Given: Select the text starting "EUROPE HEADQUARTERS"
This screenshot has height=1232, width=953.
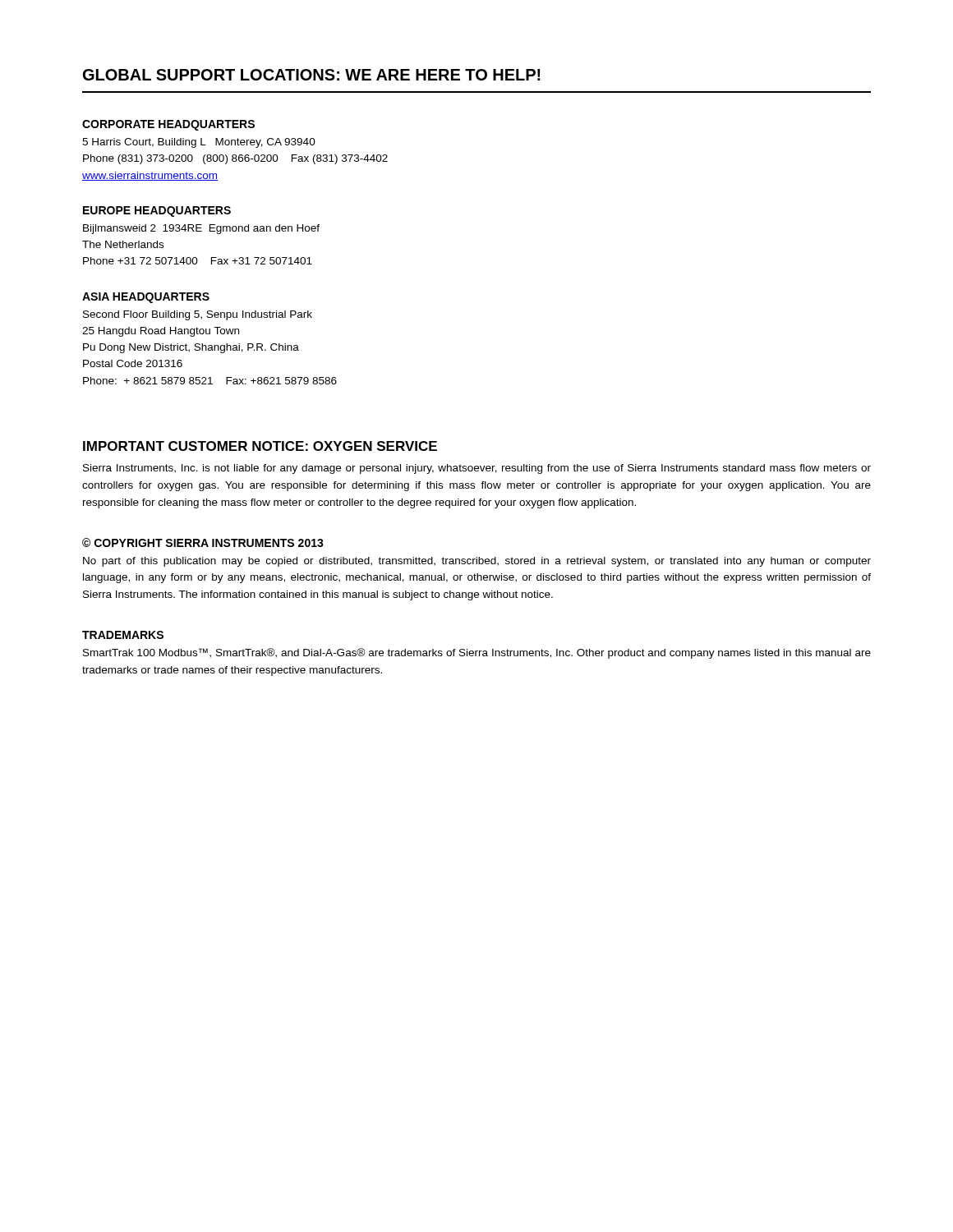Looking at the screenshot, I should coord(157,211).
